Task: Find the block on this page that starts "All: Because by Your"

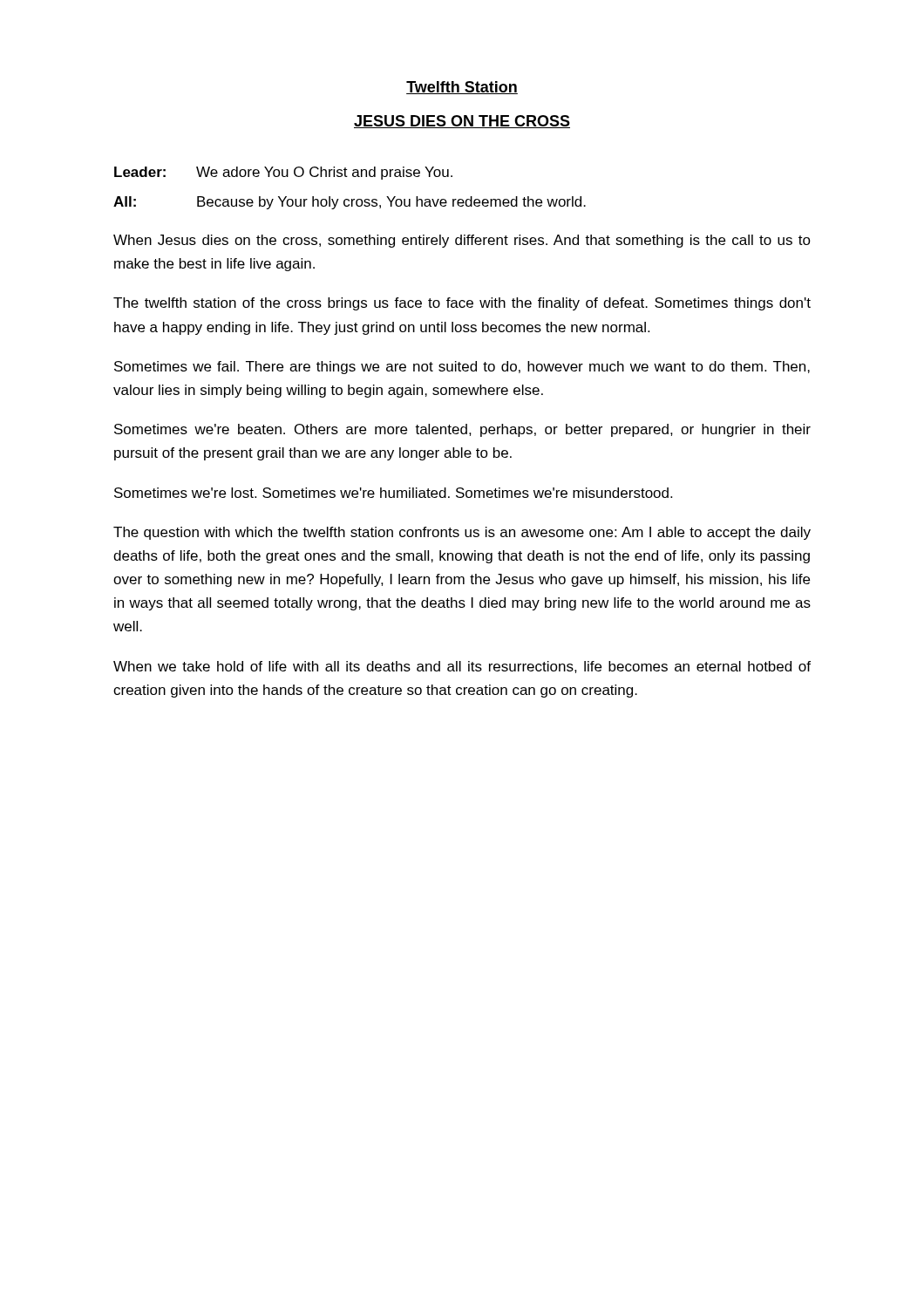Action: (x=462, y=202)
